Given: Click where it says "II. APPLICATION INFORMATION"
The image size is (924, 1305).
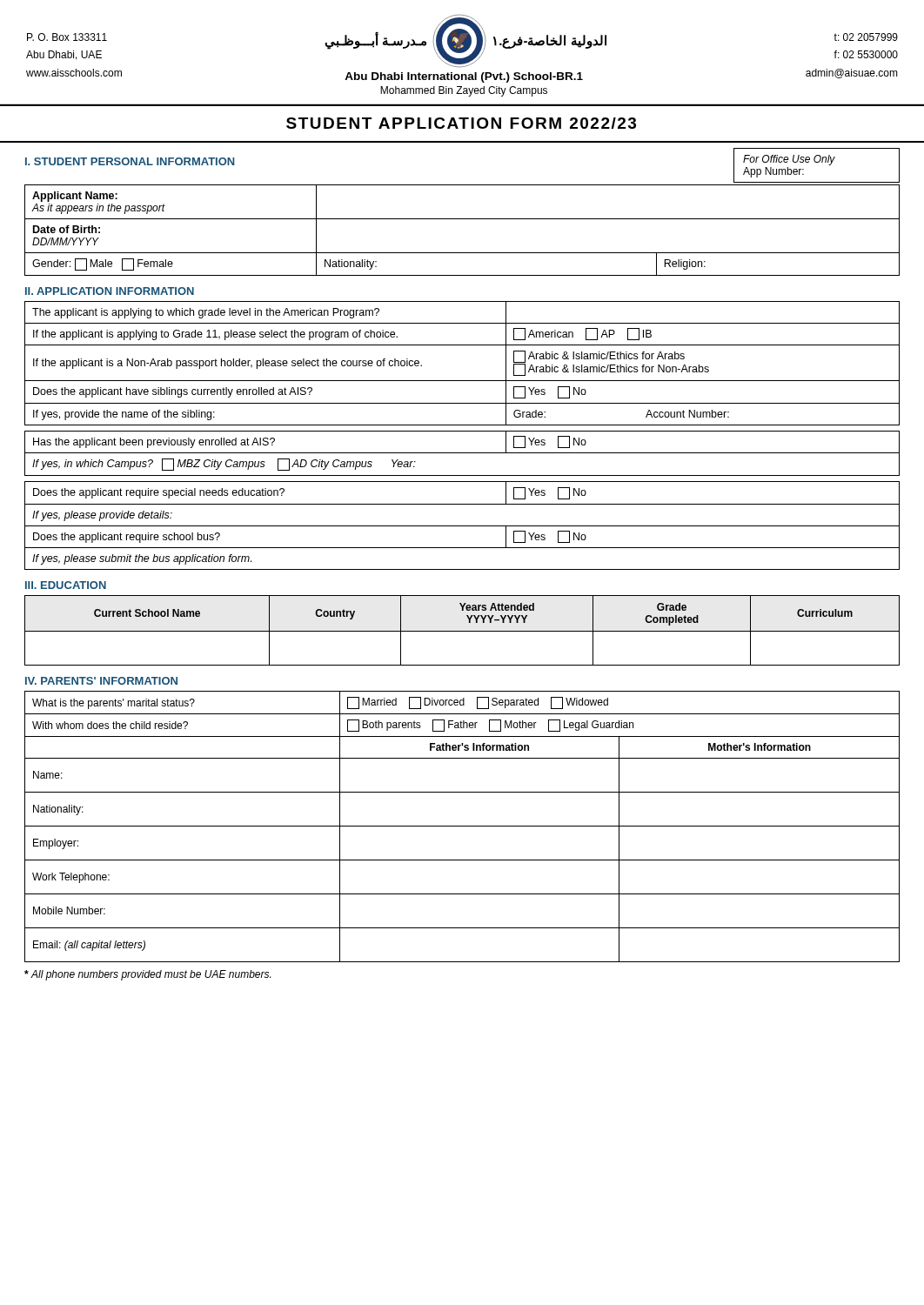Looking at the screenshot, I should [x=109, y=291].
